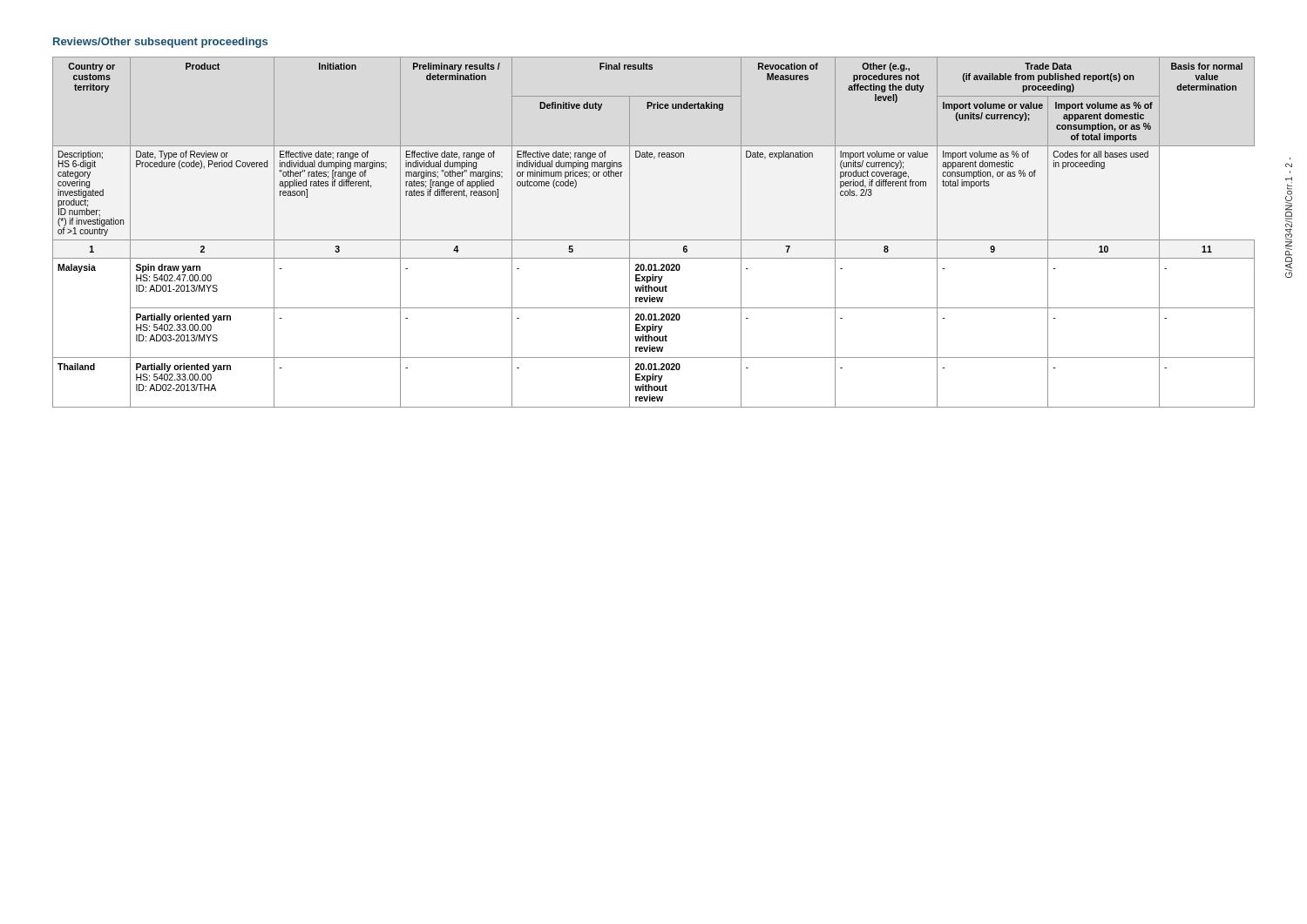Viewport: 1307px width, 924px height.
Task: Select a table
Action: pos(654,232)
